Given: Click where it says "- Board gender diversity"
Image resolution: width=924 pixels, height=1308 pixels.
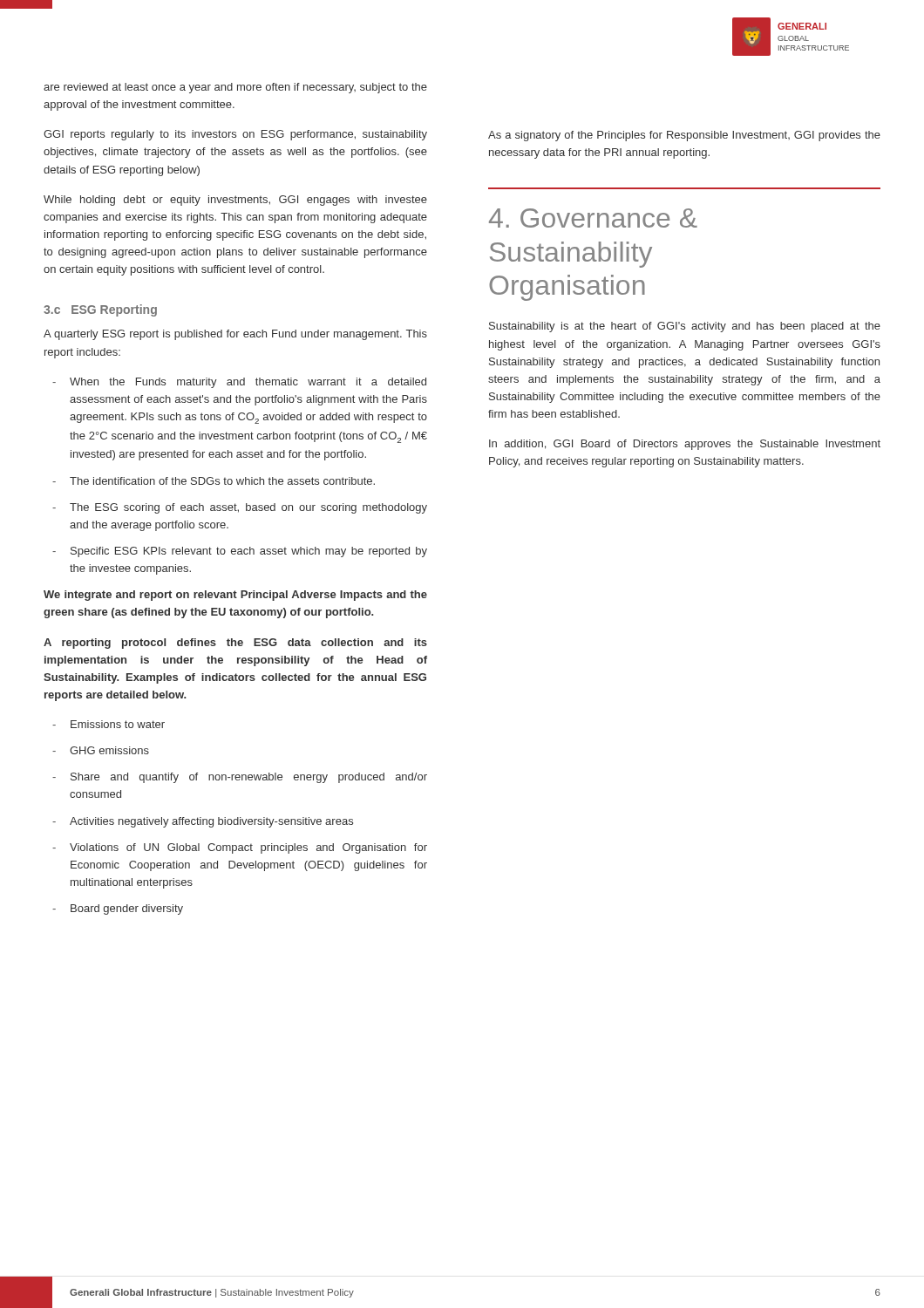Looking at the screenshot, I should click(x=118, y=909).
